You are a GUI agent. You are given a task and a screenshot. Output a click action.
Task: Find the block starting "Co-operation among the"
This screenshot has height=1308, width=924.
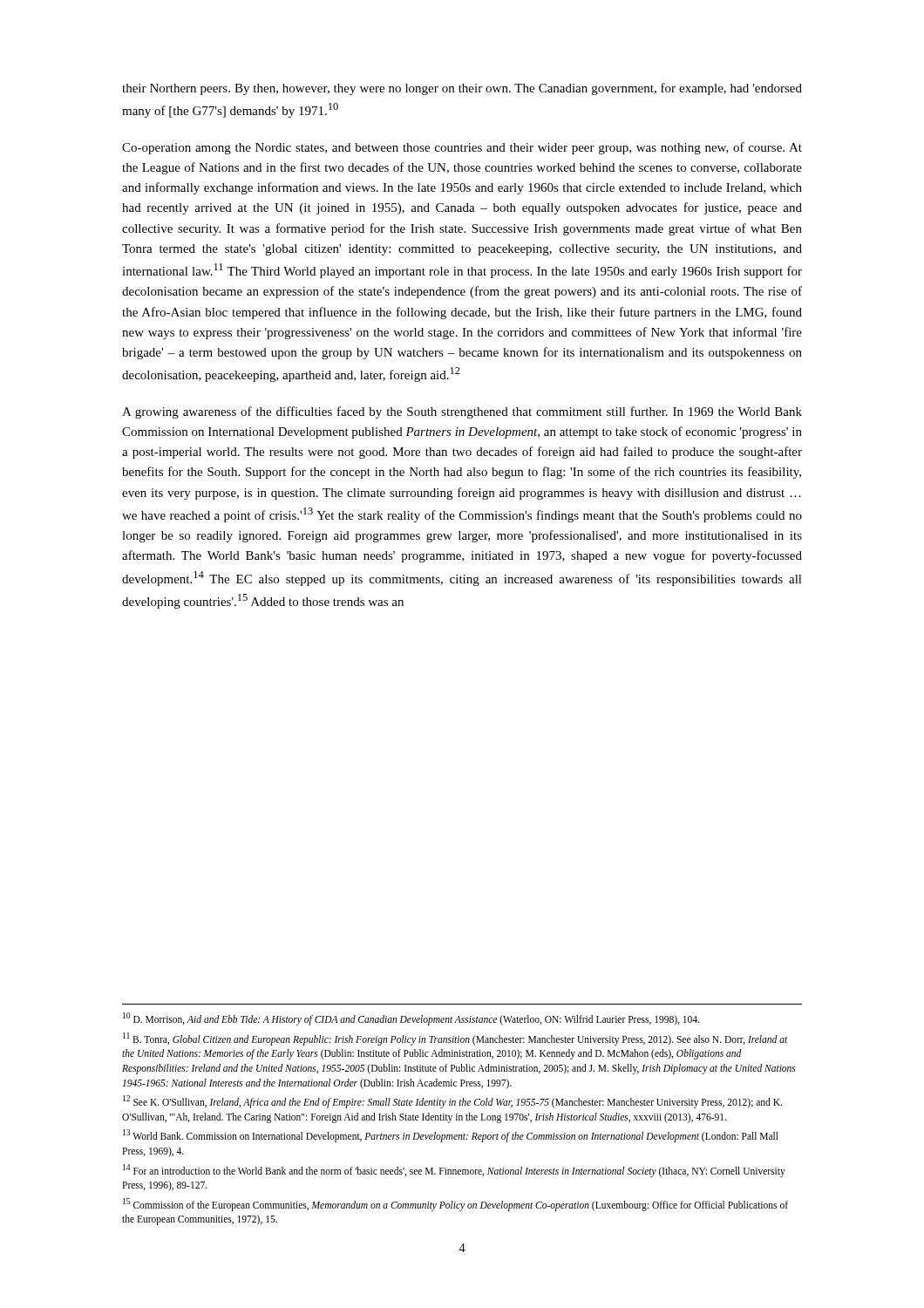pyautogui.click(x=462, y=261)
